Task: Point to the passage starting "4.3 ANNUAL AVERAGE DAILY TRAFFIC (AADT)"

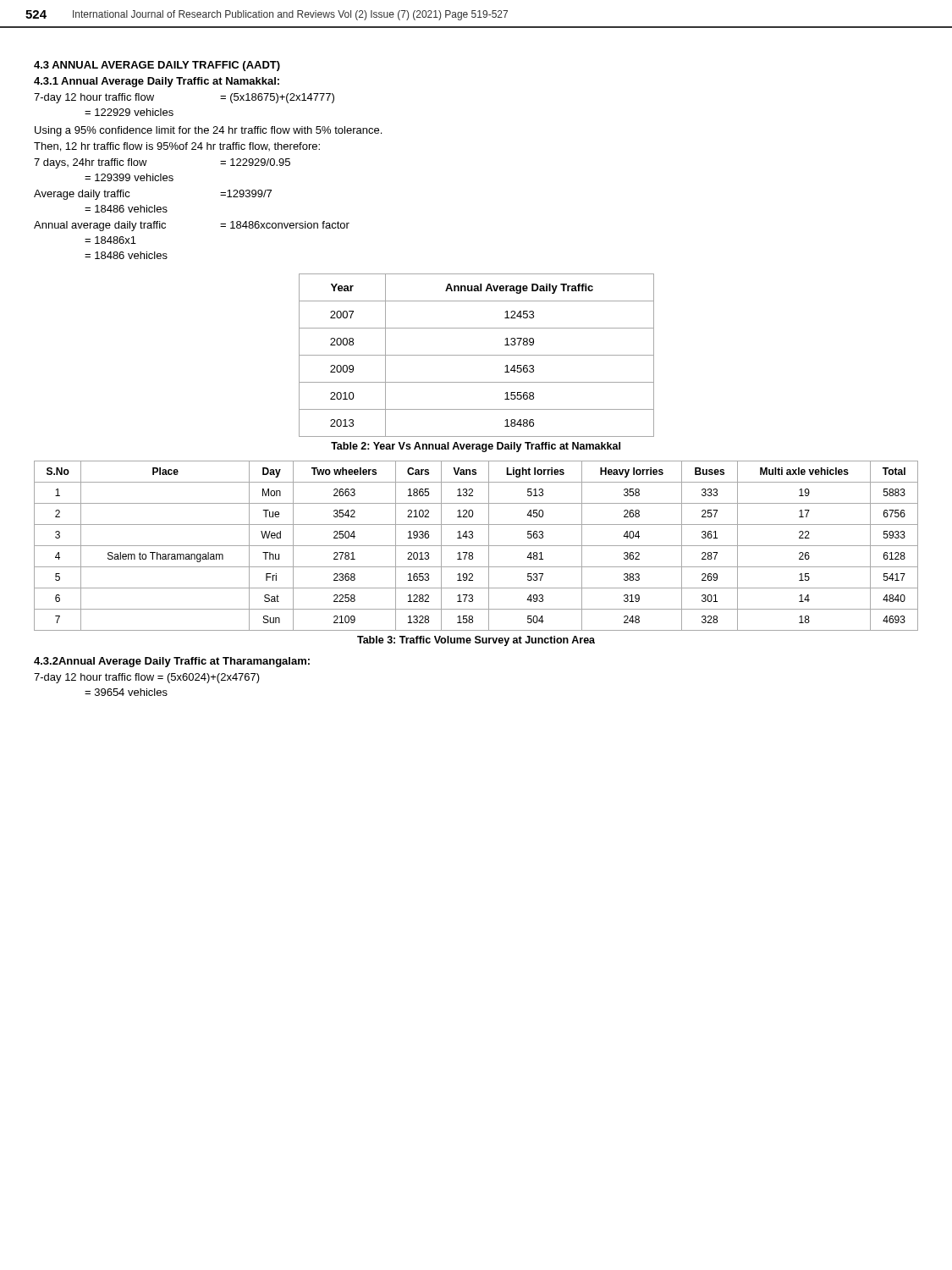Action: [157, 65]
